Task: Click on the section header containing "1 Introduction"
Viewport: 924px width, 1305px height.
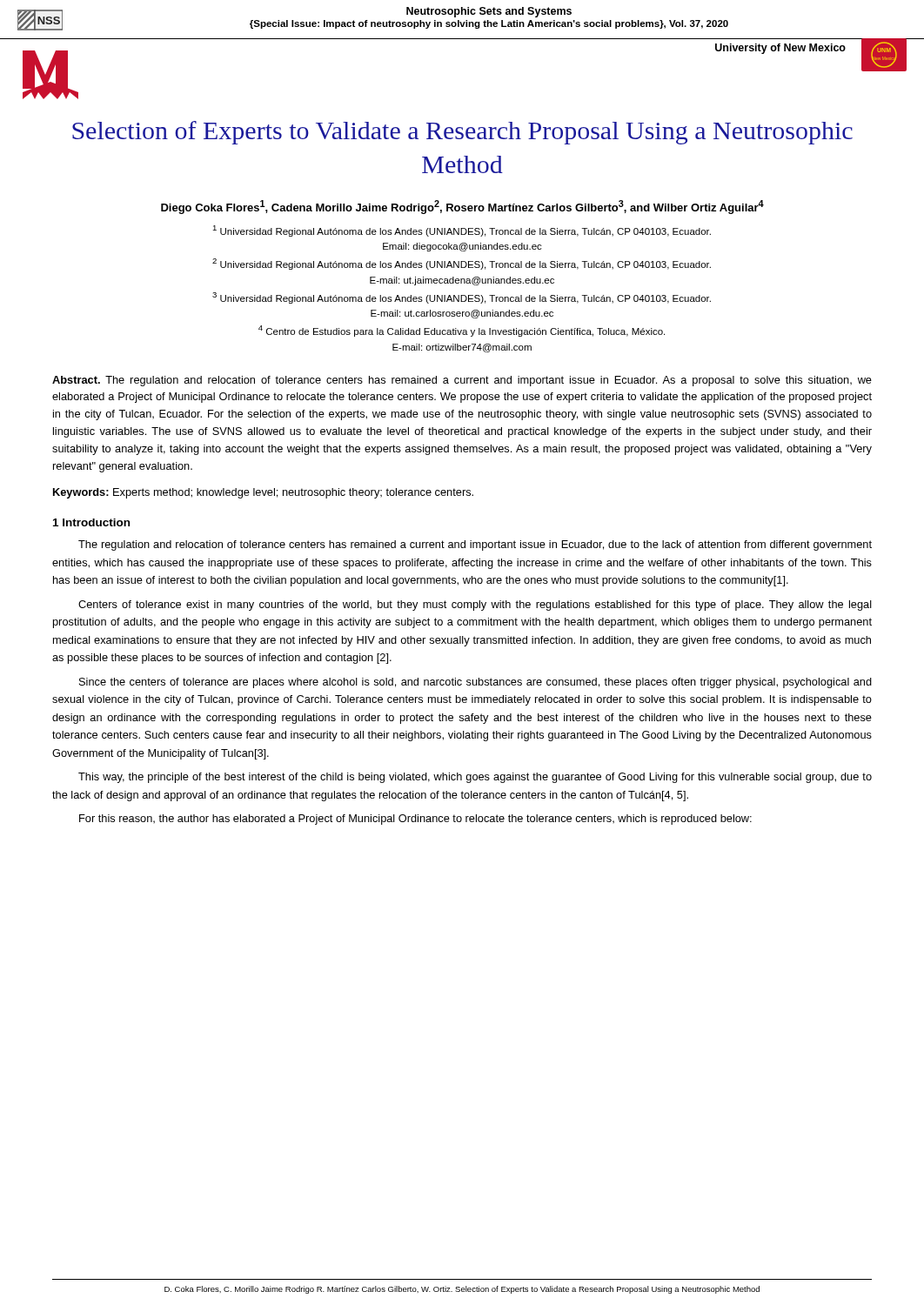Action: click(x=91, y=523)
